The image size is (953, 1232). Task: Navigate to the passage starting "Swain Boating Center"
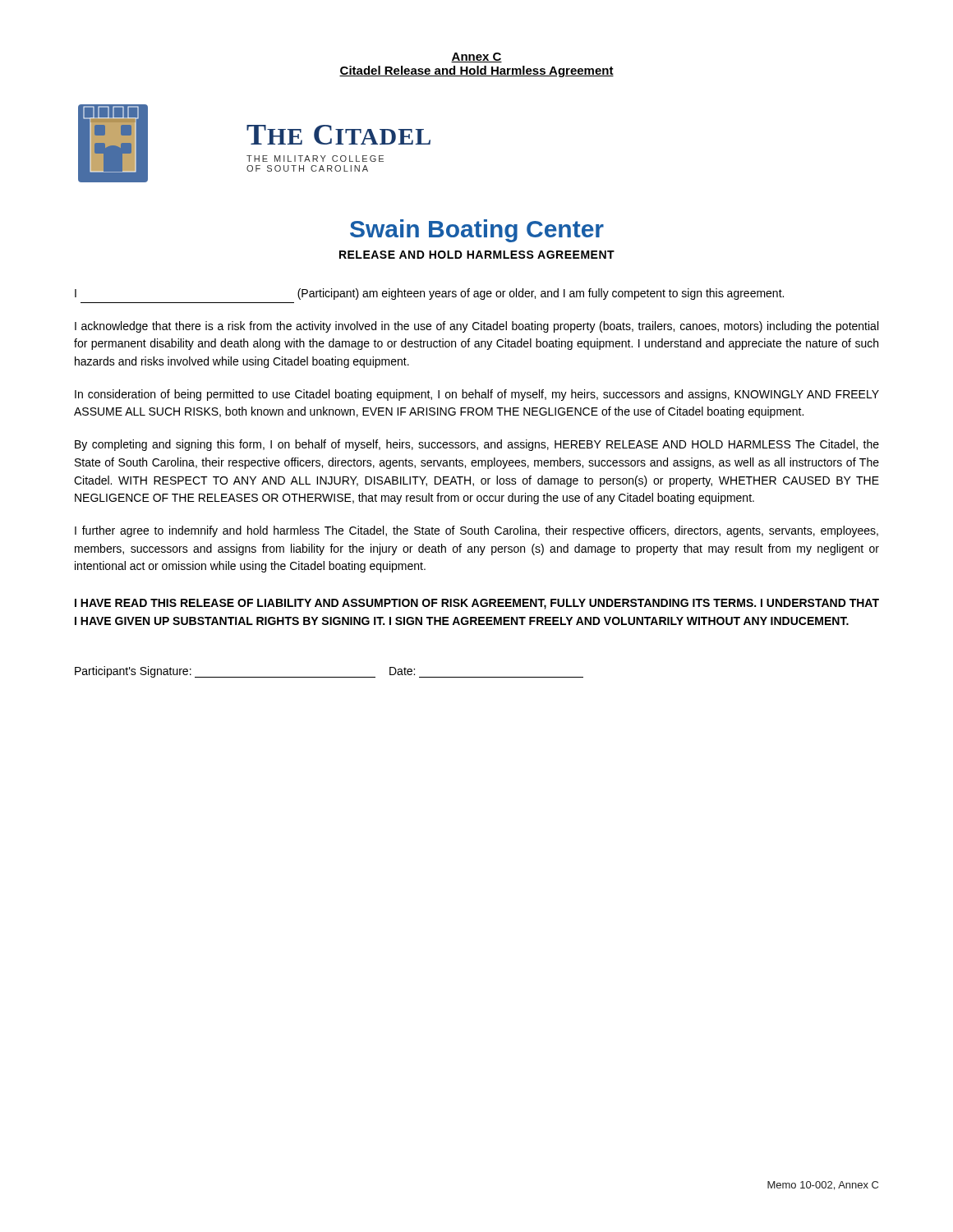point(476,229)
